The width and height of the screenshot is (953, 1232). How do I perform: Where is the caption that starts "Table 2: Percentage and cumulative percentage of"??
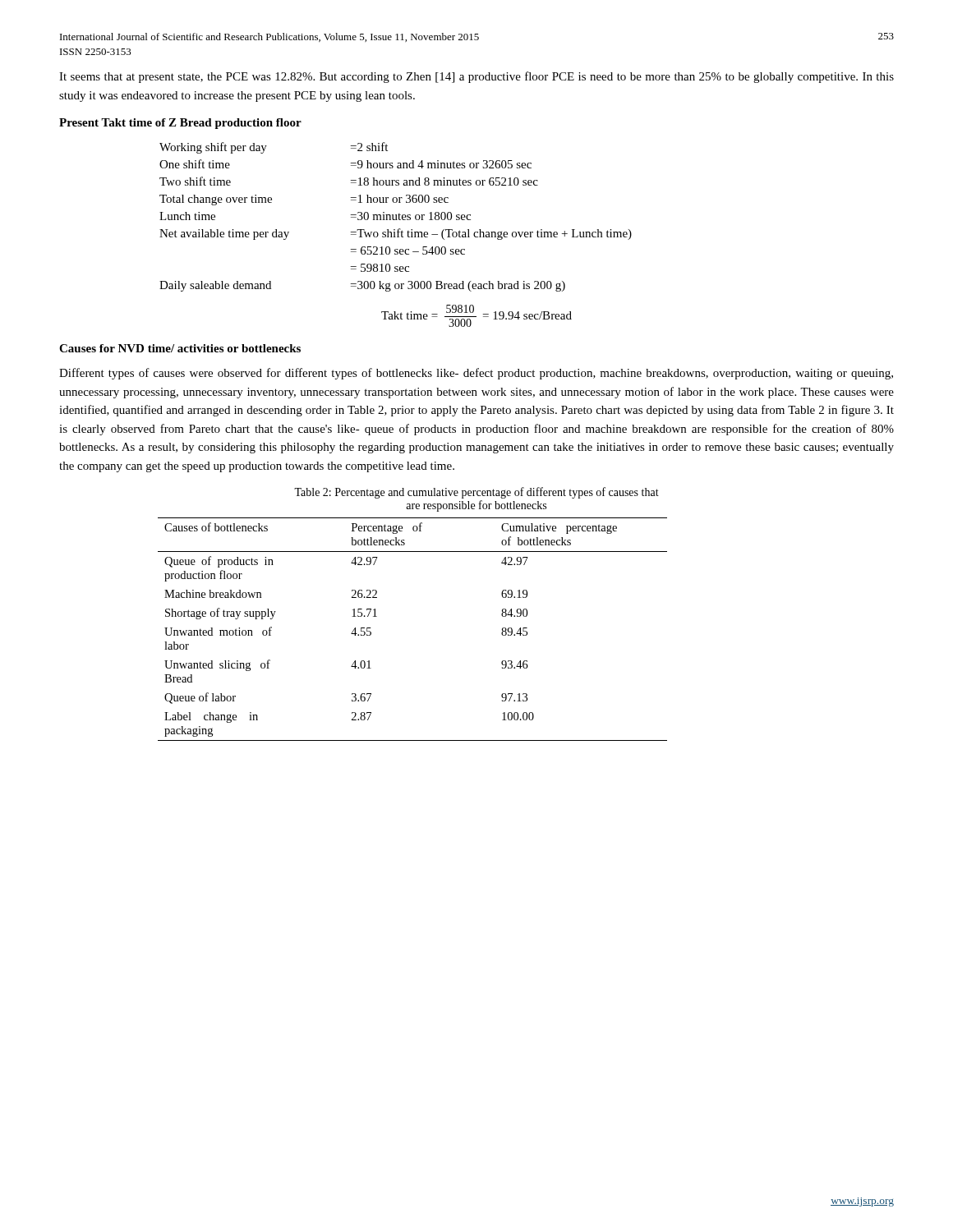coord(476,499)
